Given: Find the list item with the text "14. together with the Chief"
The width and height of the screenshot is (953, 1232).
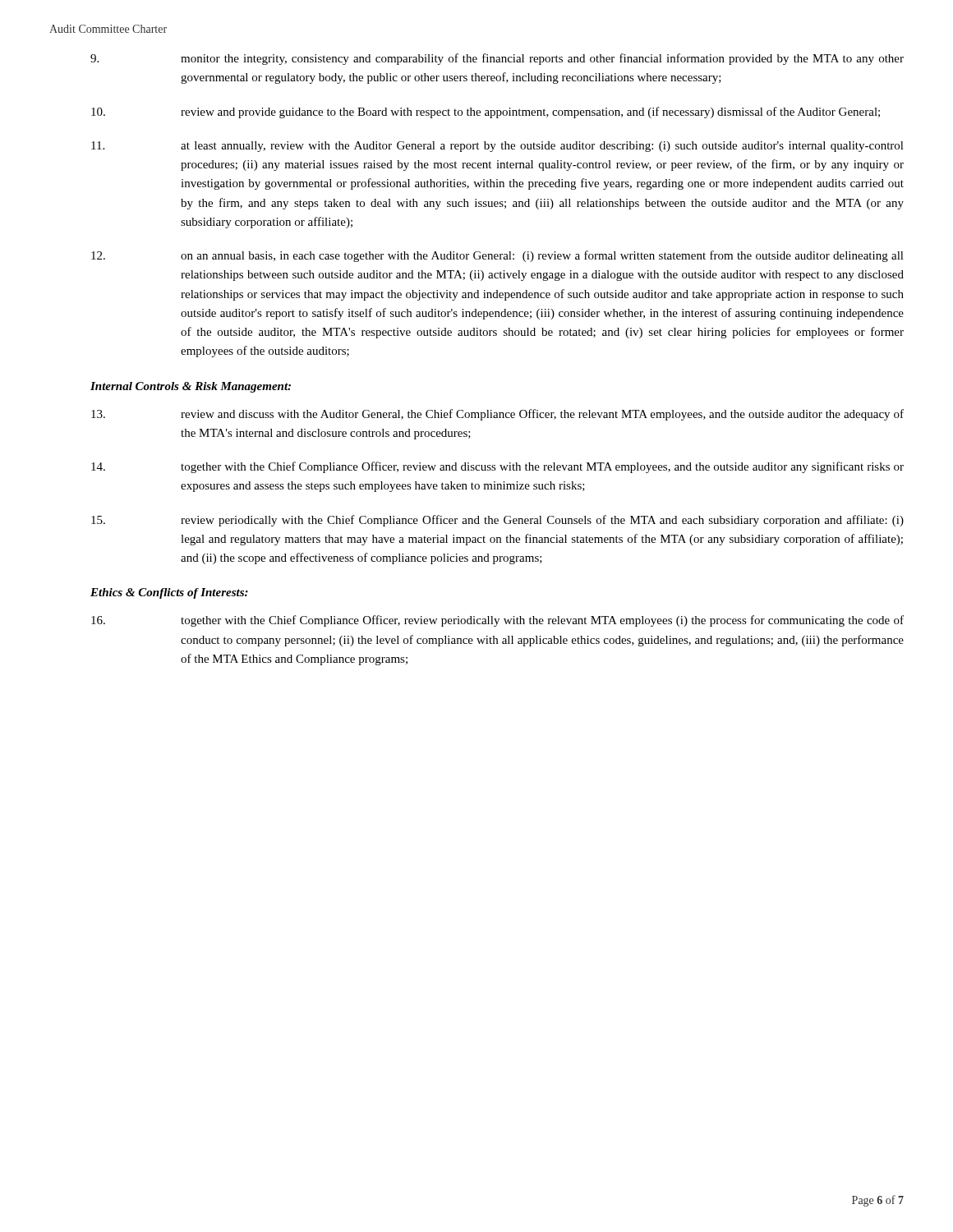Looking at the screenshot, I should (x=476, y=477).
